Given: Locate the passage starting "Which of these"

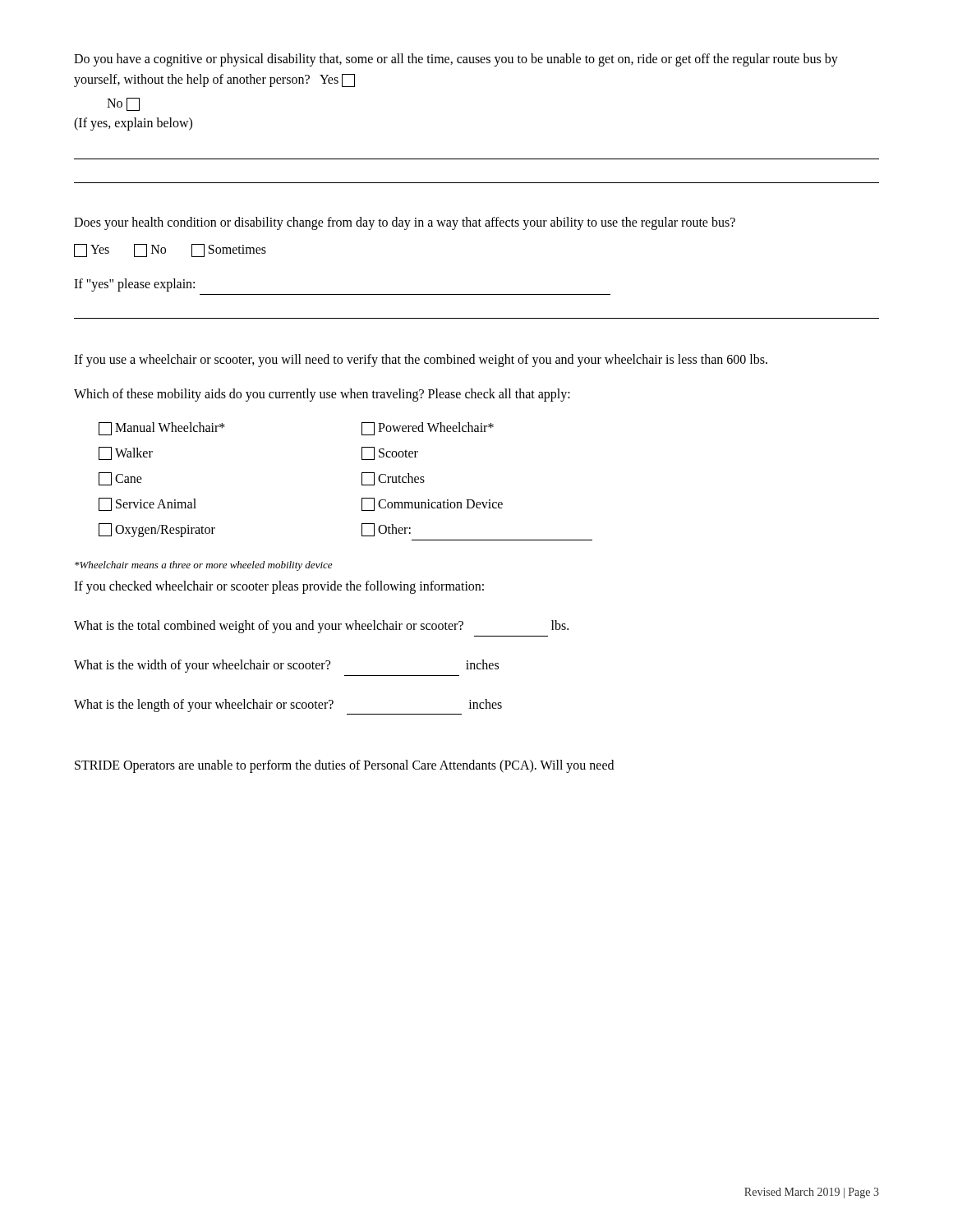Looking at the screenshot, I should pyautogui.click(x=322, y=394).
